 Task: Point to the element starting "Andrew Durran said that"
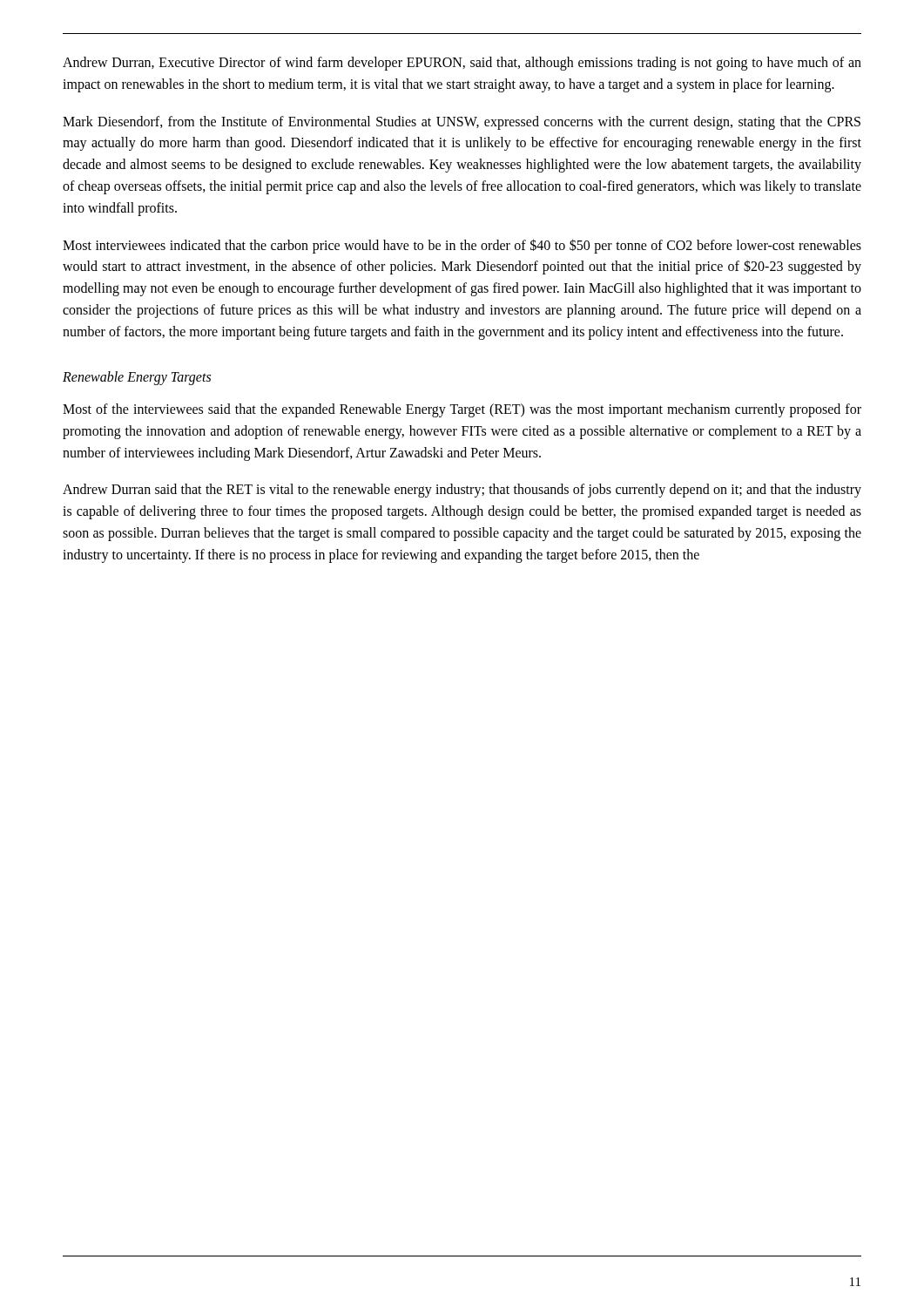tap(462, 522)
